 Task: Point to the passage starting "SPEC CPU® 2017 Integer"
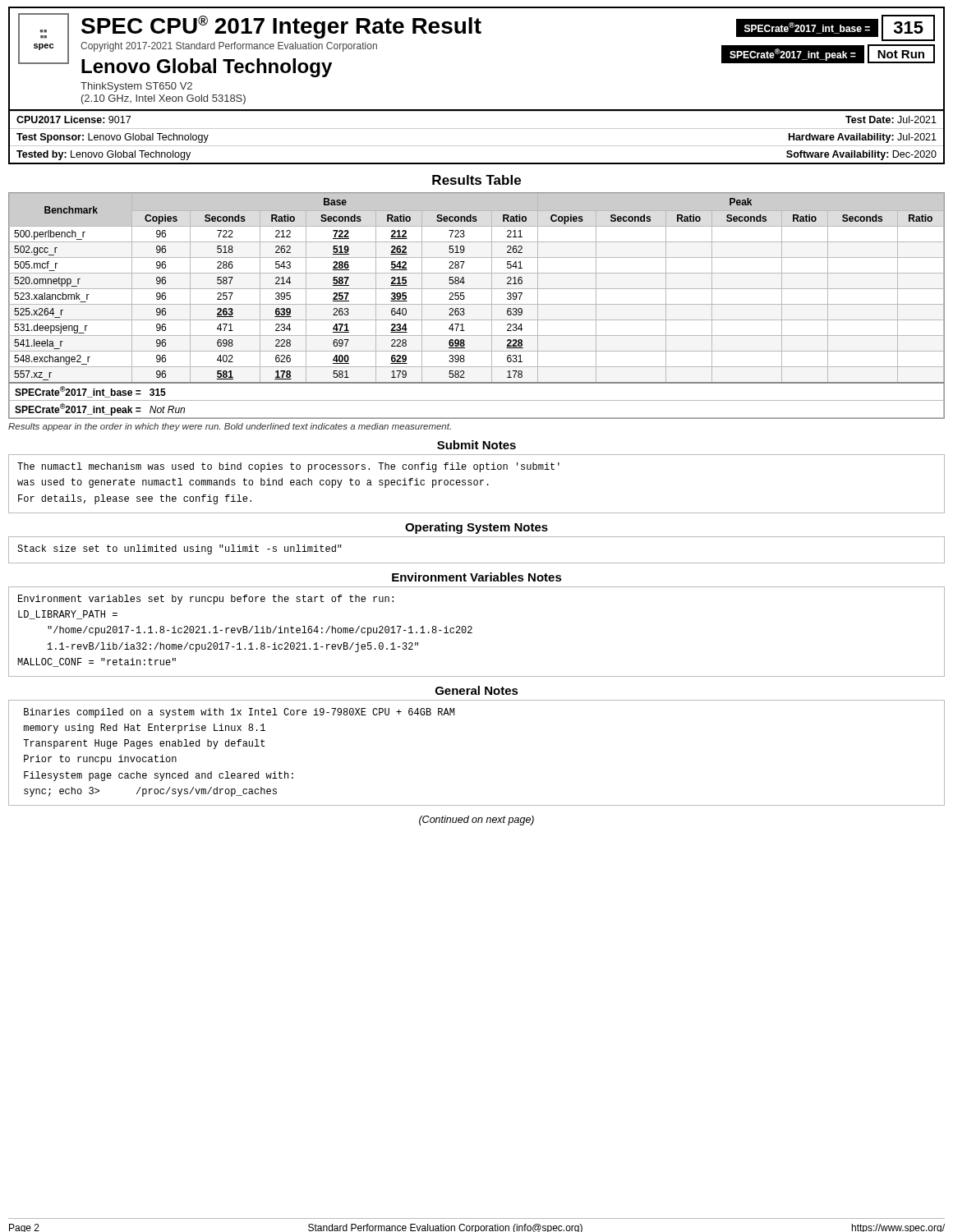(281, 26)
